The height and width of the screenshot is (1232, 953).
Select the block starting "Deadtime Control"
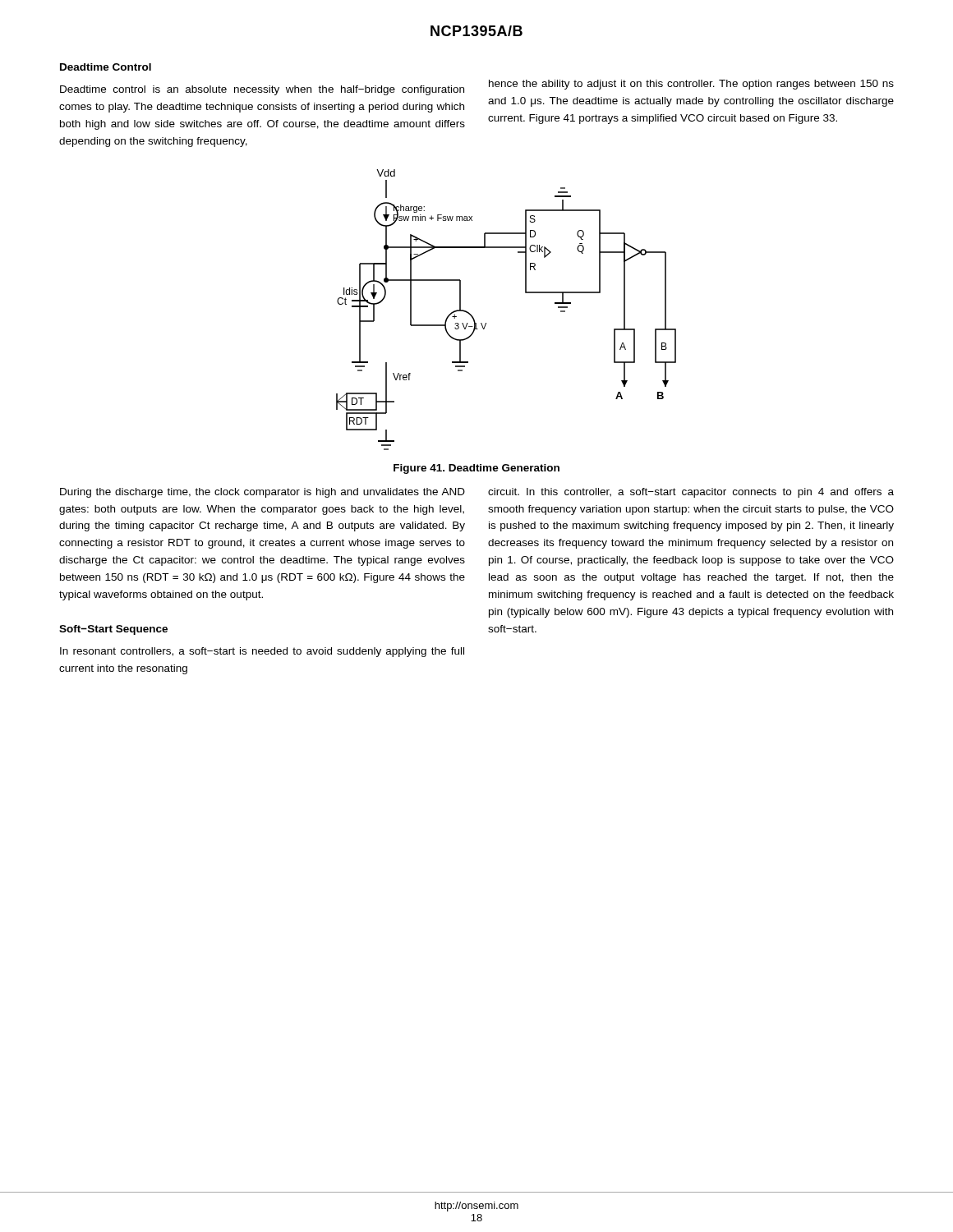[105, 67]
